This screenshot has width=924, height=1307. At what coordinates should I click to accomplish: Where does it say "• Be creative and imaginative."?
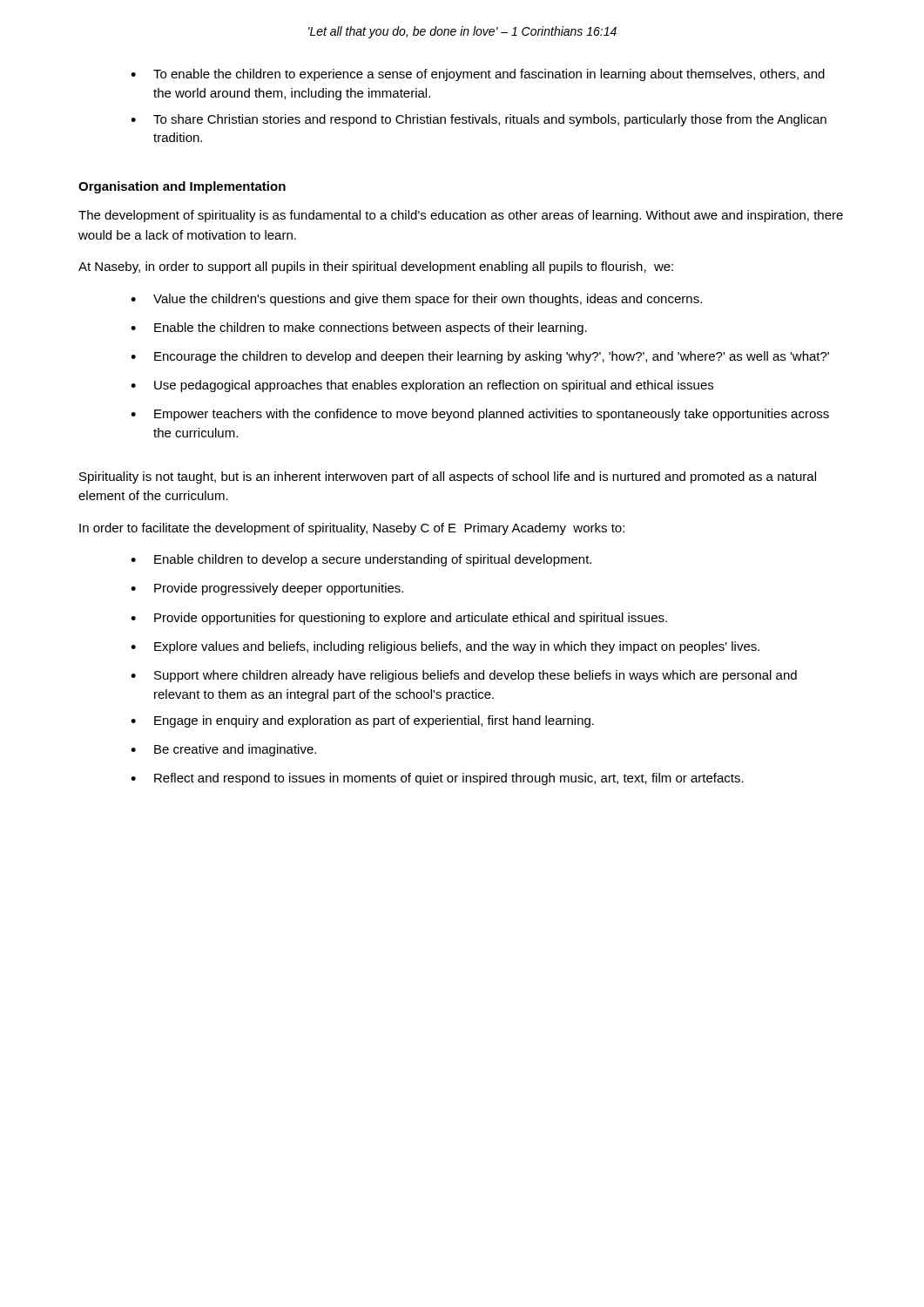point(224,750)
